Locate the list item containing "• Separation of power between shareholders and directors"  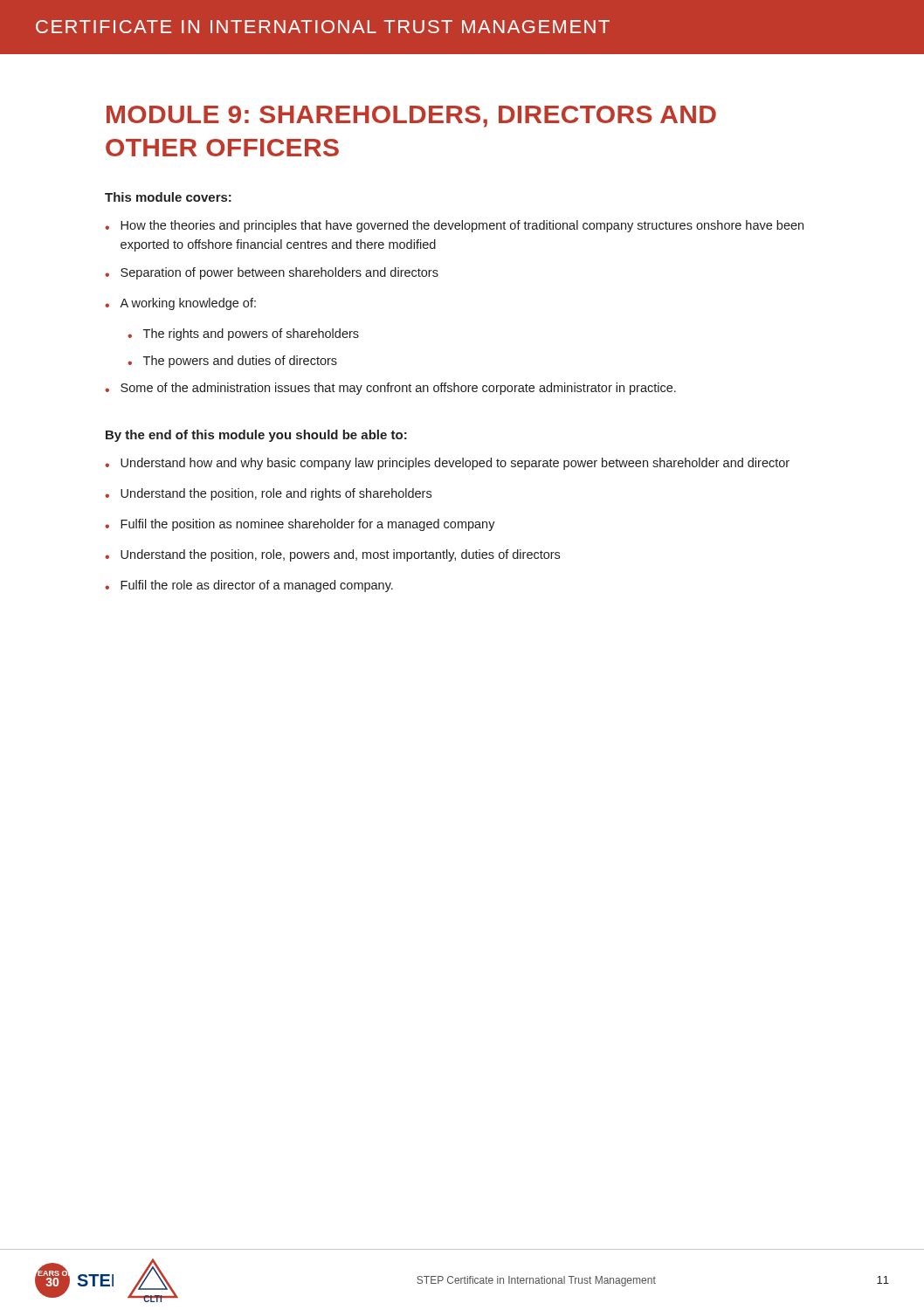[272, 274]
